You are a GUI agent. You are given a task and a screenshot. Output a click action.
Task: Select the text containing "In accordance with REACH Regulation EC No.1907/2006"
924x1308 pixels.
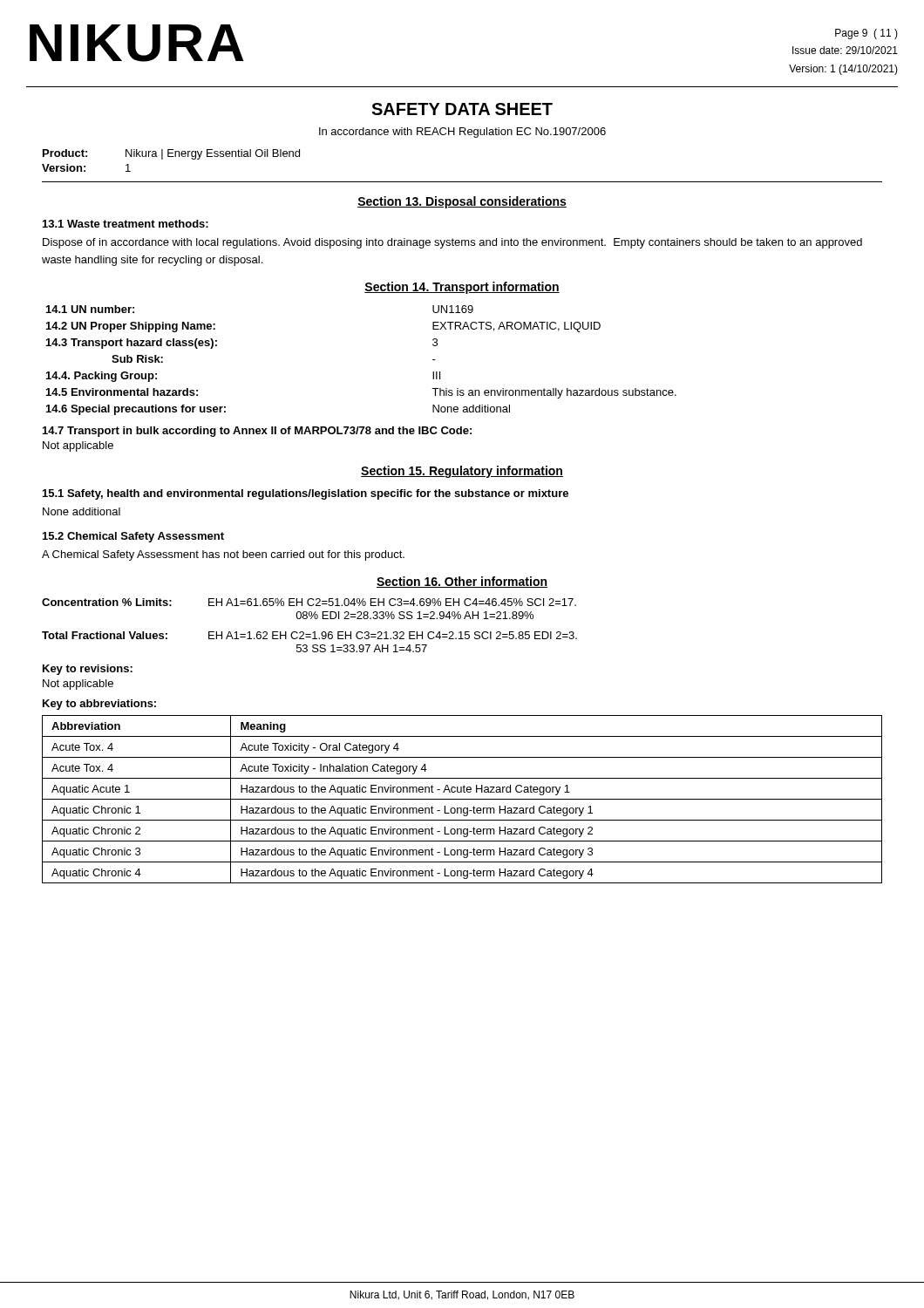462,131
